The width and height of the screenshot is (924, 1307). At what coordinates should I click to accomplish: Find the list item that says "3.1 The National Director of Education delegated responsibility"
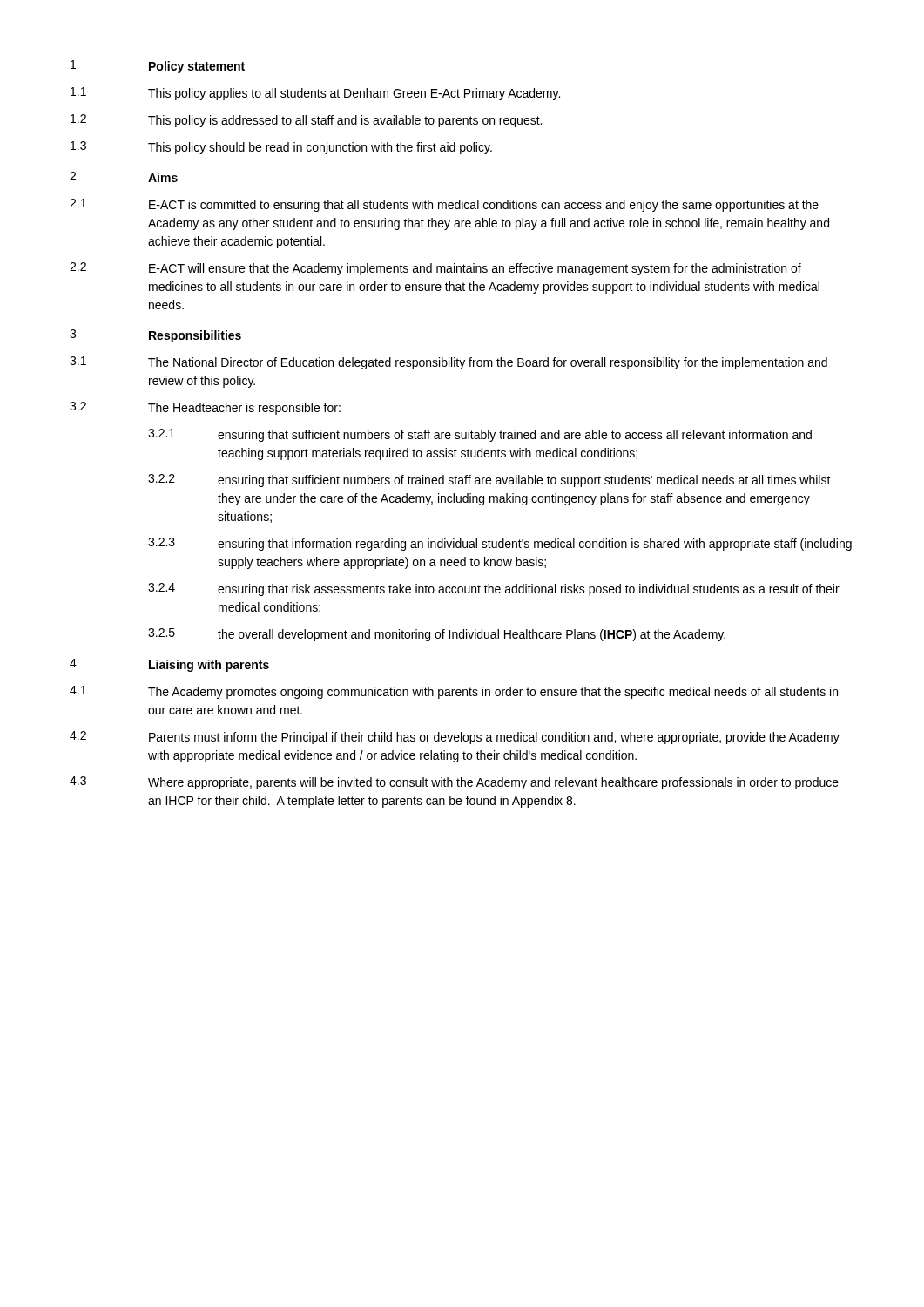(462, 372)
